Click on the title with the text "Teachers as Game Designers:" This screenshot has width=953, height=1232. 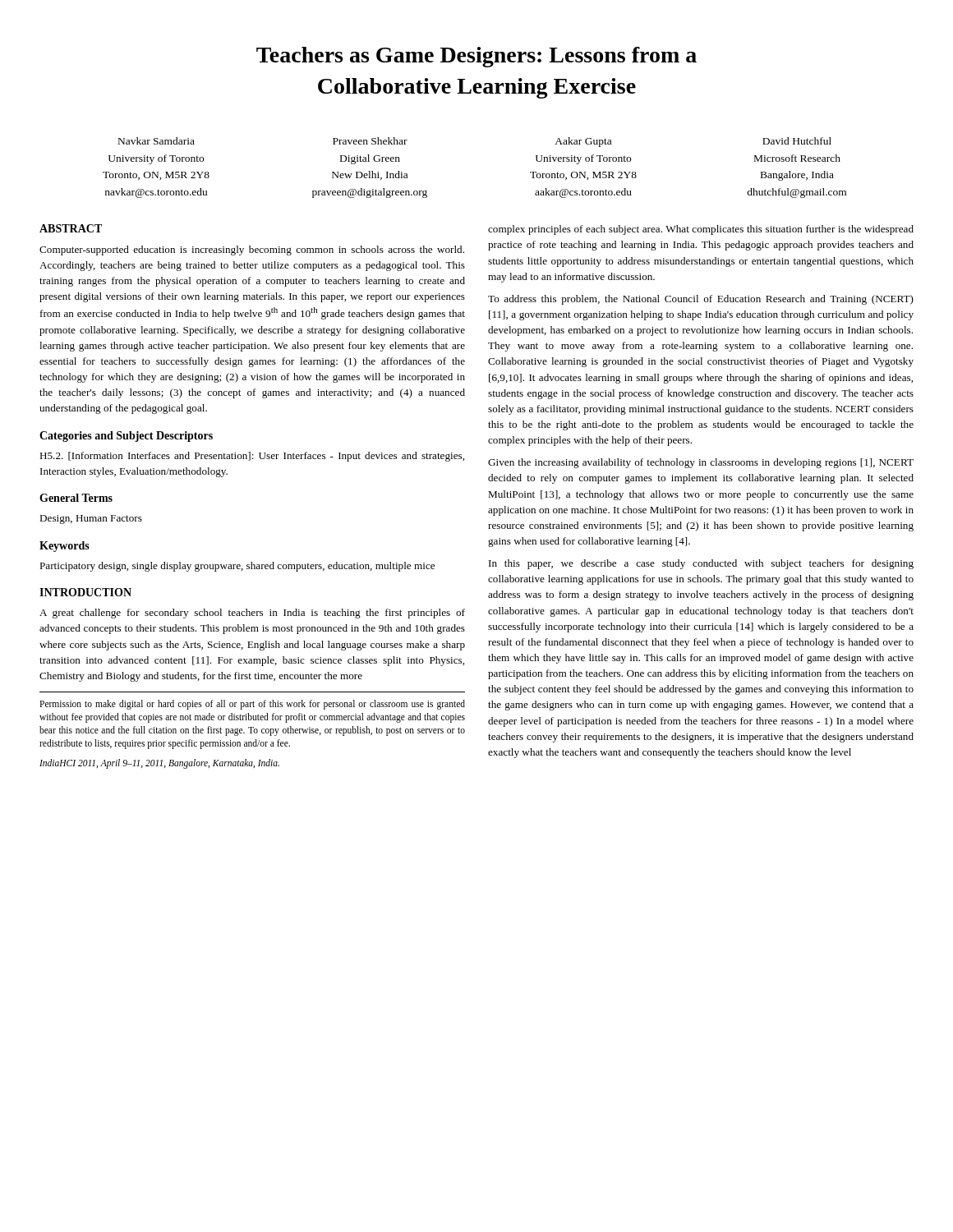476,70
